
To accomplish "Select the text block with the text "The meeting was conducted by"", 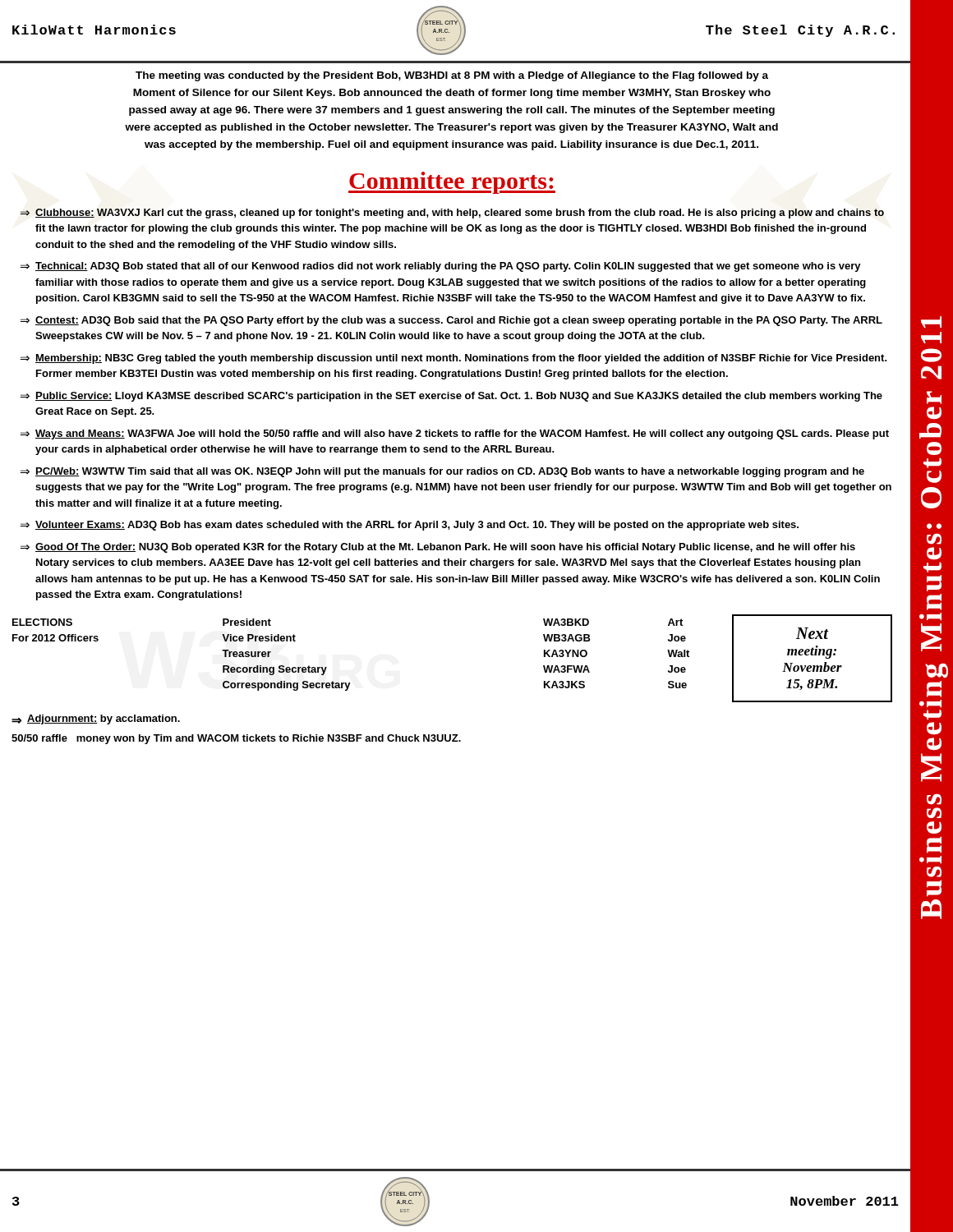I will click(x=452, y=110).
